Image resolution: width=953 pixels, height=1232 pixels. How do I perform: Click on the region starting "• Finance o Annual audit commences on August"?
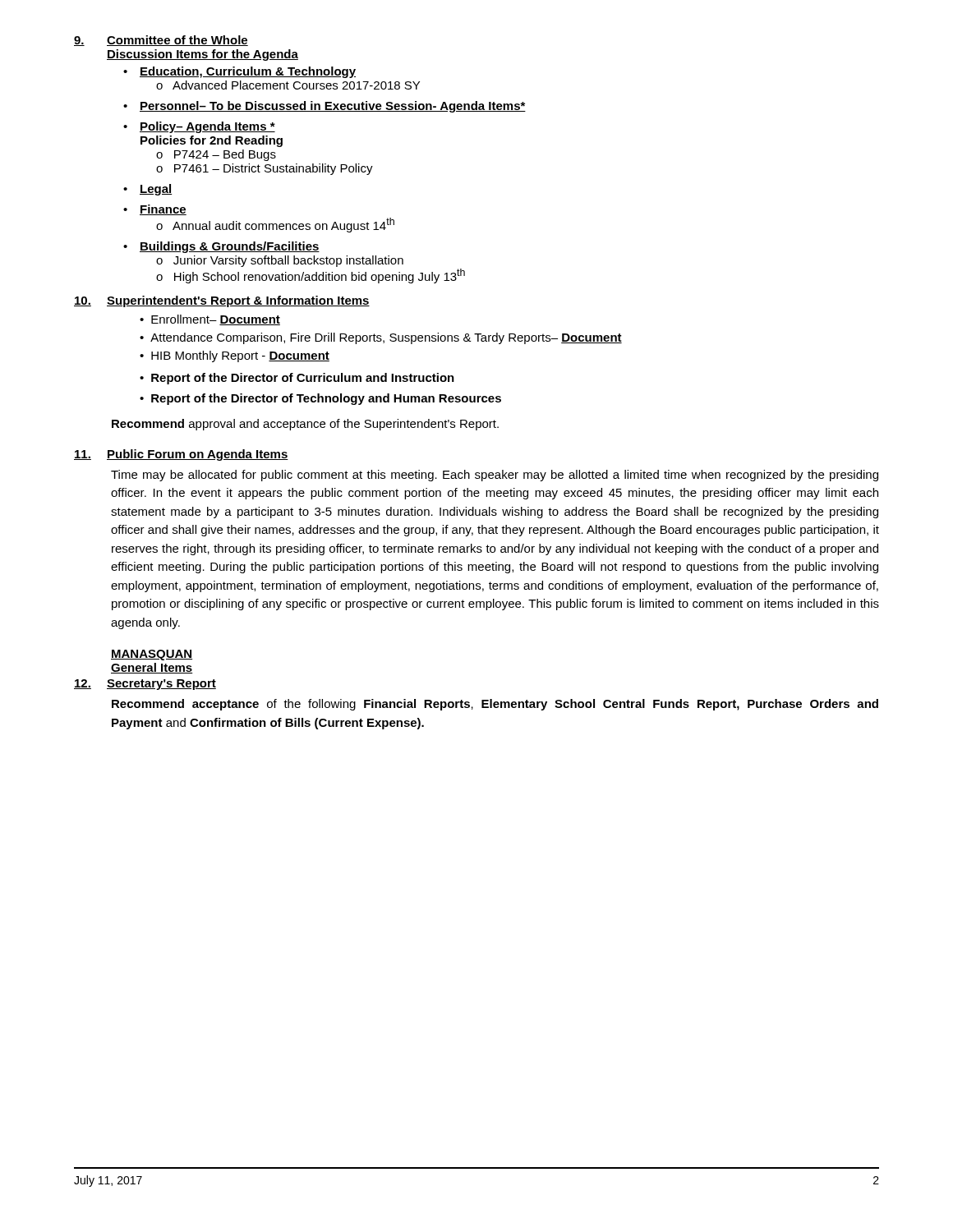pyautogui.click(x=155, y=210)
